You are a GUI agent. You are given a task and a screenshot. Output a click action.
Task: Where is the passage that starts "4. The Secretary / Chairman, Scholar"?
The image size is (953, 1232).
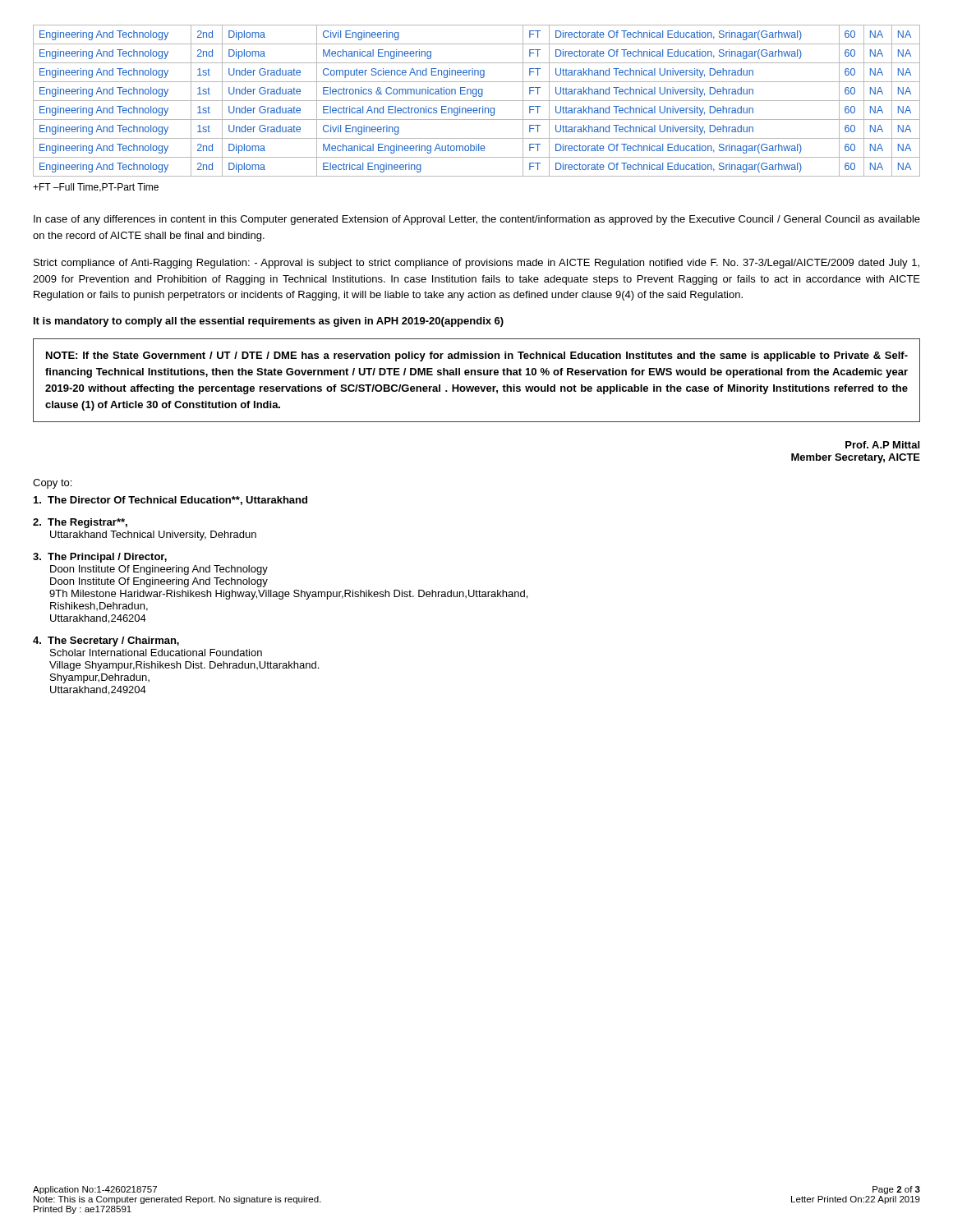[x=176, y=665]
